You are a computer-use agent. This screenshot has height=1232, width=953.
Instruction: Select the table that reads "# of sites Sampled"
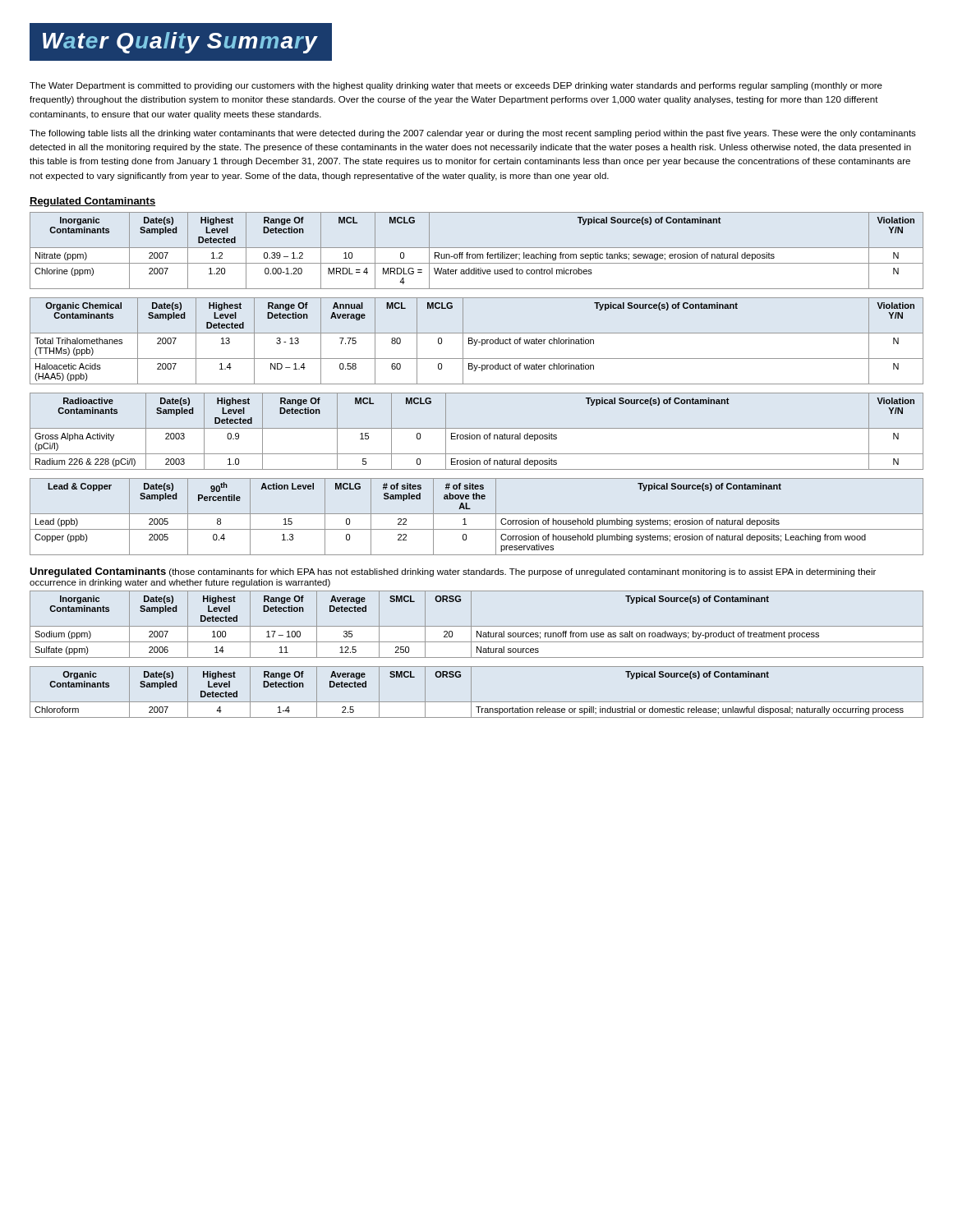[x=476, y=516]
